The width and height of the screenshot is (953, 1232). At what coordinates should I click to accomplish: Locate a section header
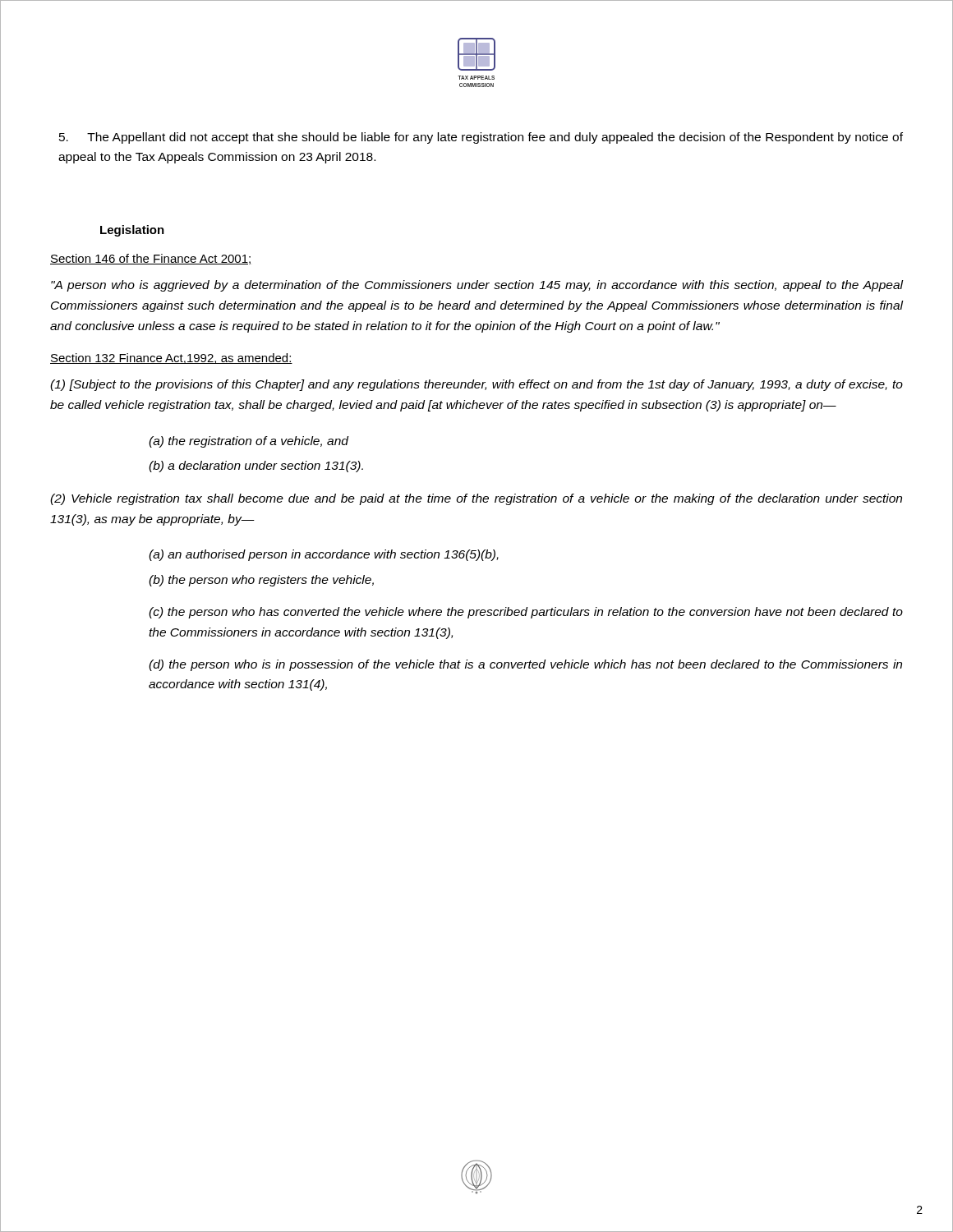[132, 230]
